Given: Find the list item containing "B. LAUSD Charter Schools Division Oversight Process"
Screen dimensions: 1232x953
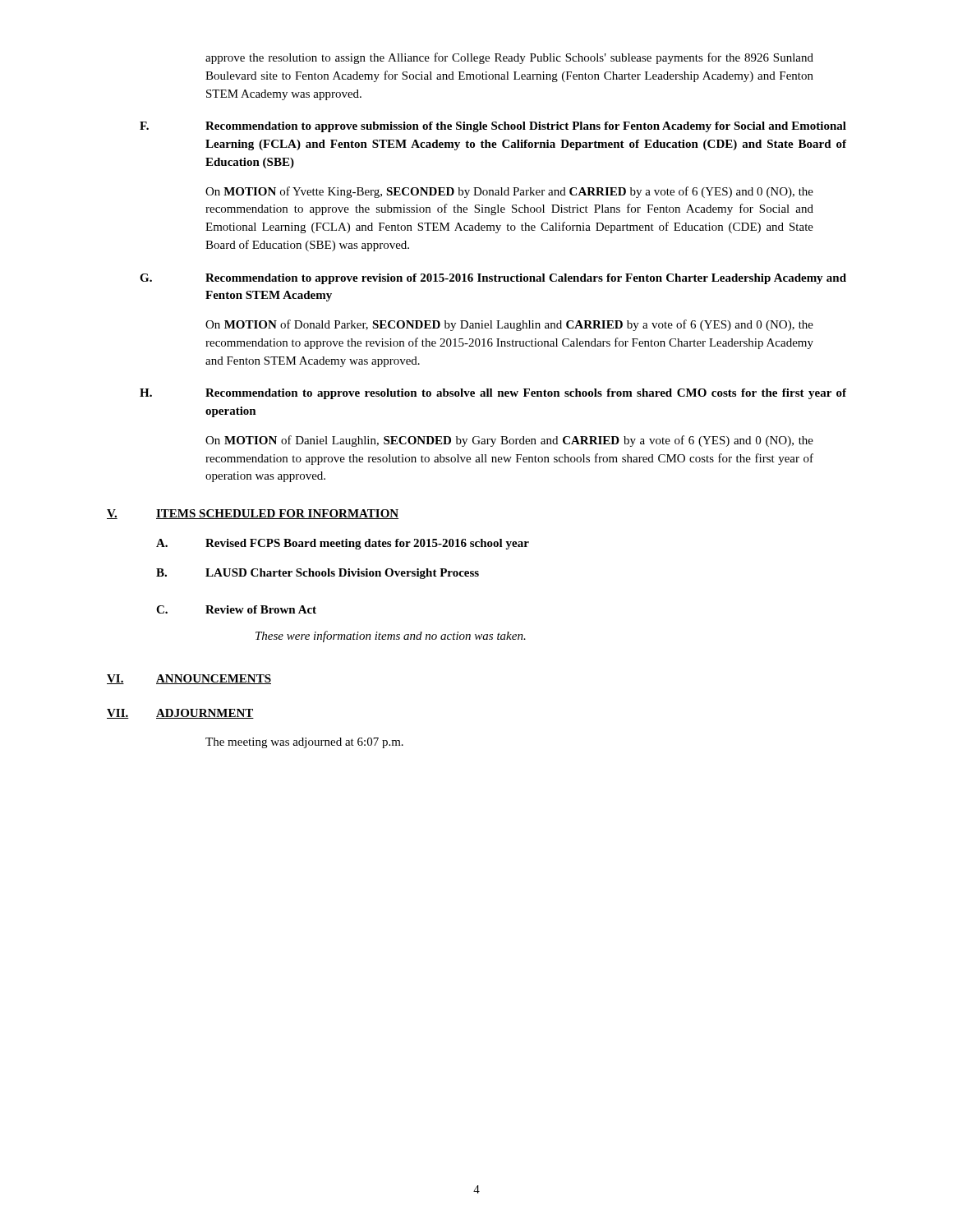Looking at the screenshot, I should [318, 574].
